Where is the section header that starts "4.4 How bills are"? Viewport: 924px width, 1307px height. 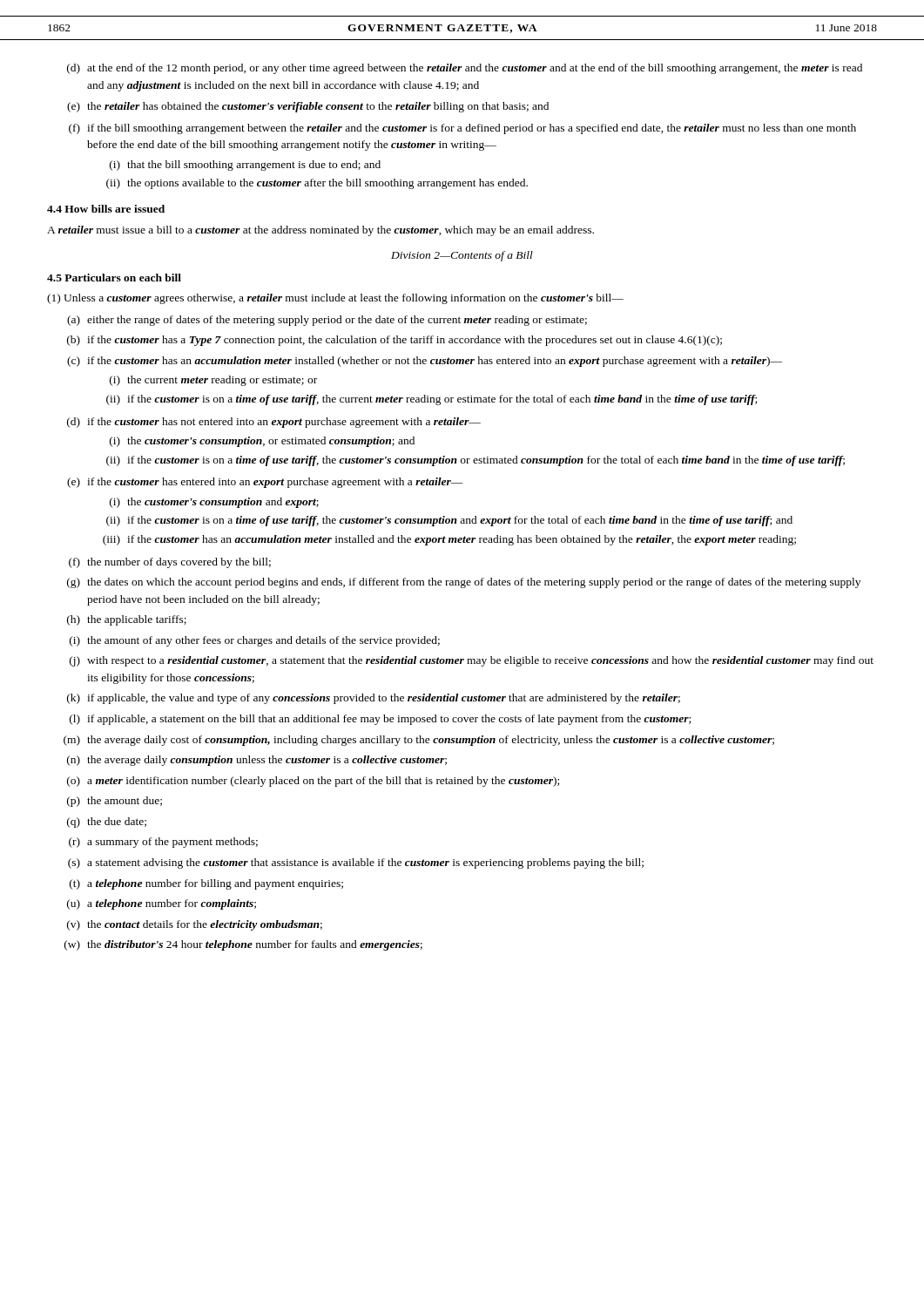tap(106, 209)
